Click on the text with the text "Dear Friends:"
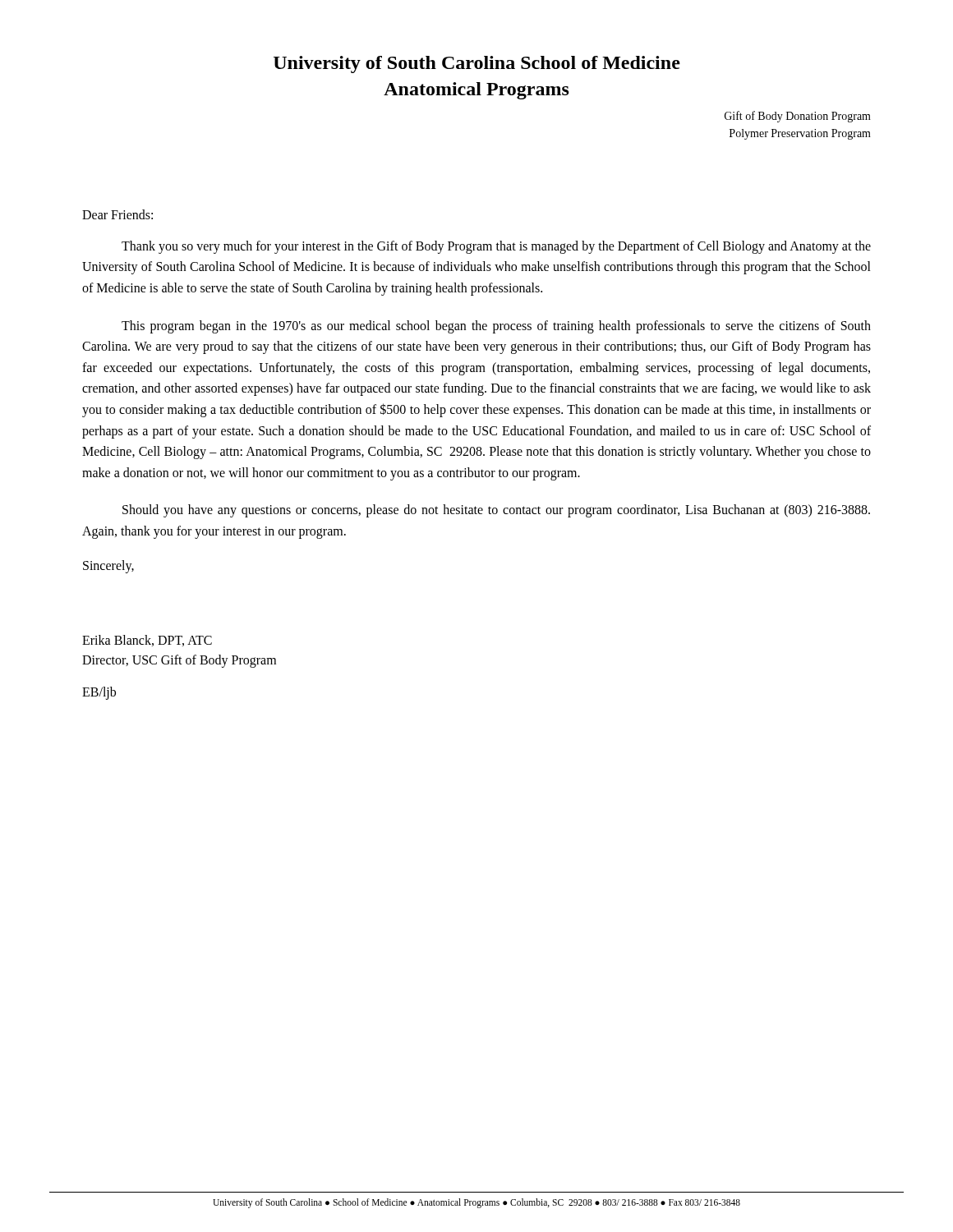Image resolution: width=953 pixels, height=1232 pixels. tap(118, 215)
